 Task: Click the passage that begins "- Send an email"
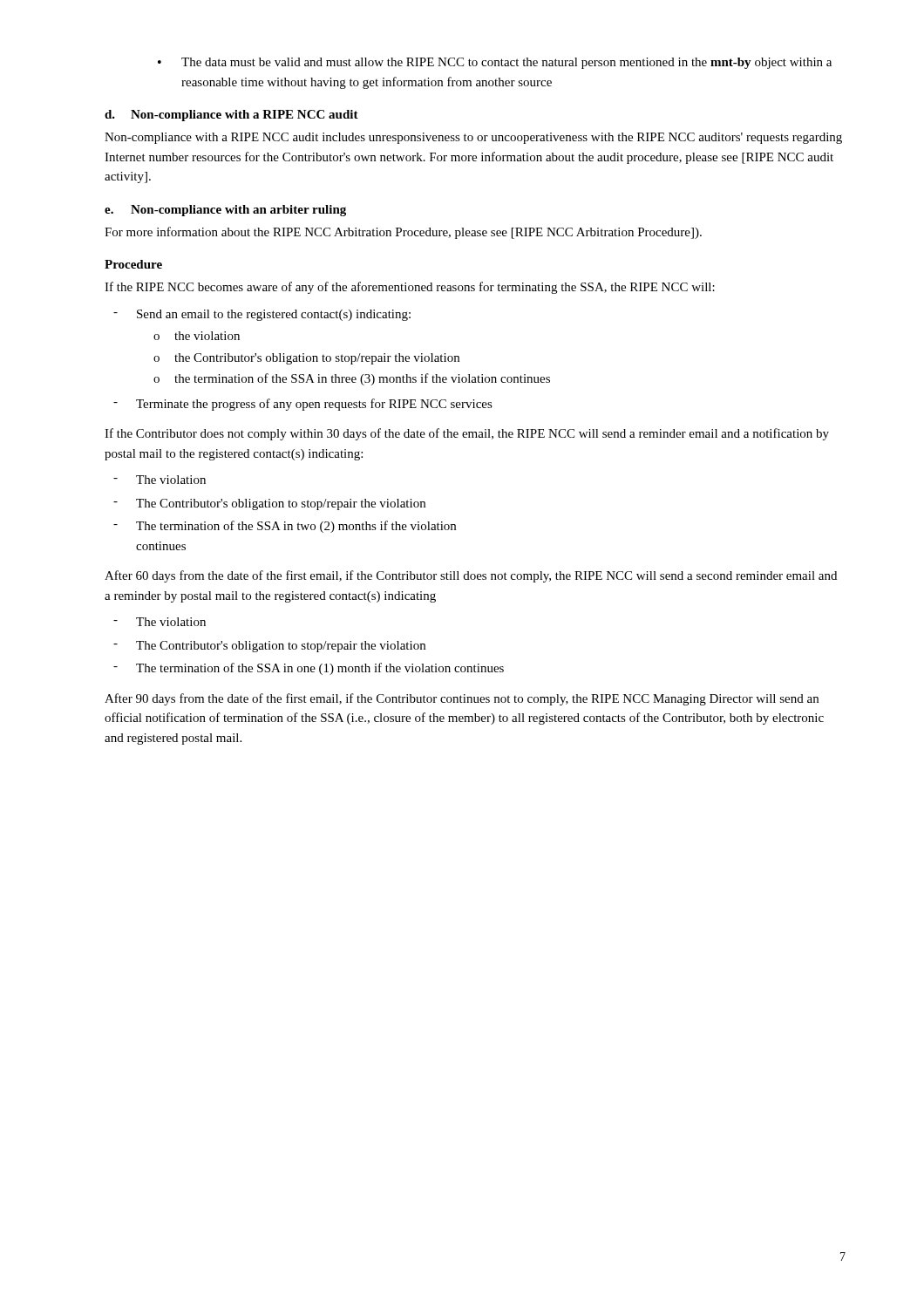[x=332, y=347]
